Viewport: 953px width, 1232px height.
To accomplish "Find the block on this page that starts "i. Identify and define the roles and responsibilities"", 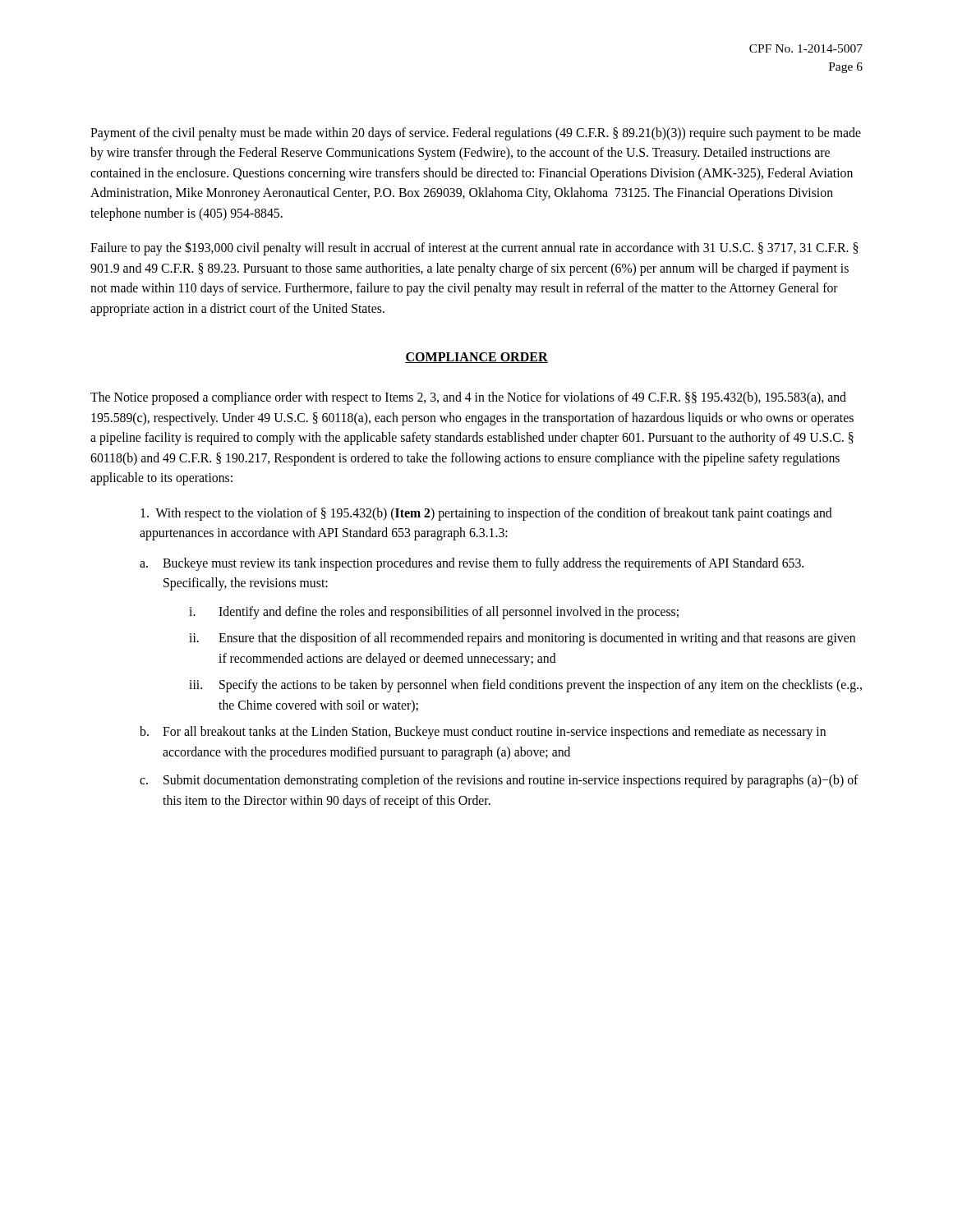I will point(526,612).
